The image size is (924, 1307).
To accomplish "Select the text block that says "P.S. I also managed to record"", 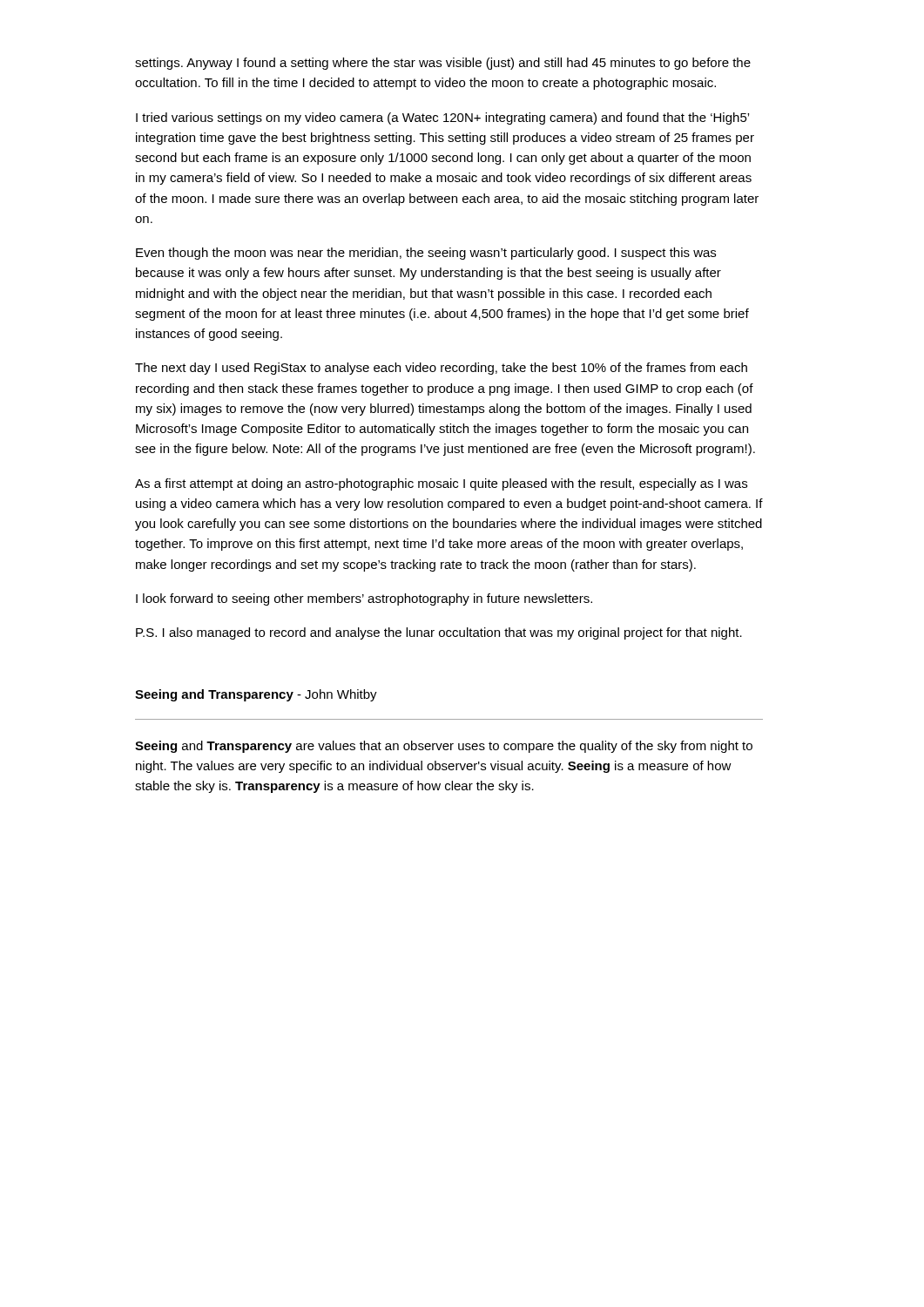I will [x=449, y=632].
